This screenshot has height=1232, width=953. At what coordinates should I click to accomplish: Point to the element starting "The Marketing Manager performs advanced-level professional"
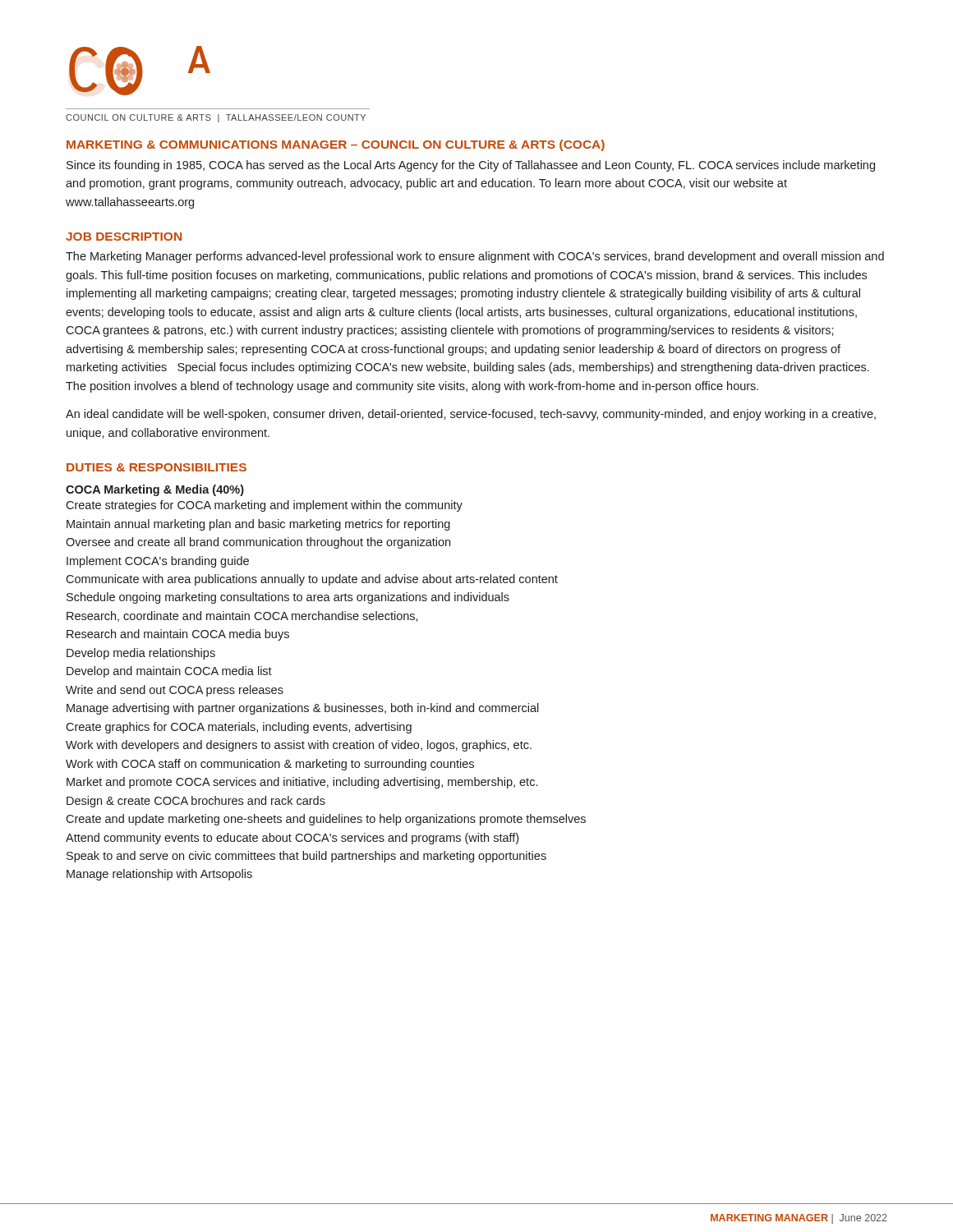[x=475, y=321]
